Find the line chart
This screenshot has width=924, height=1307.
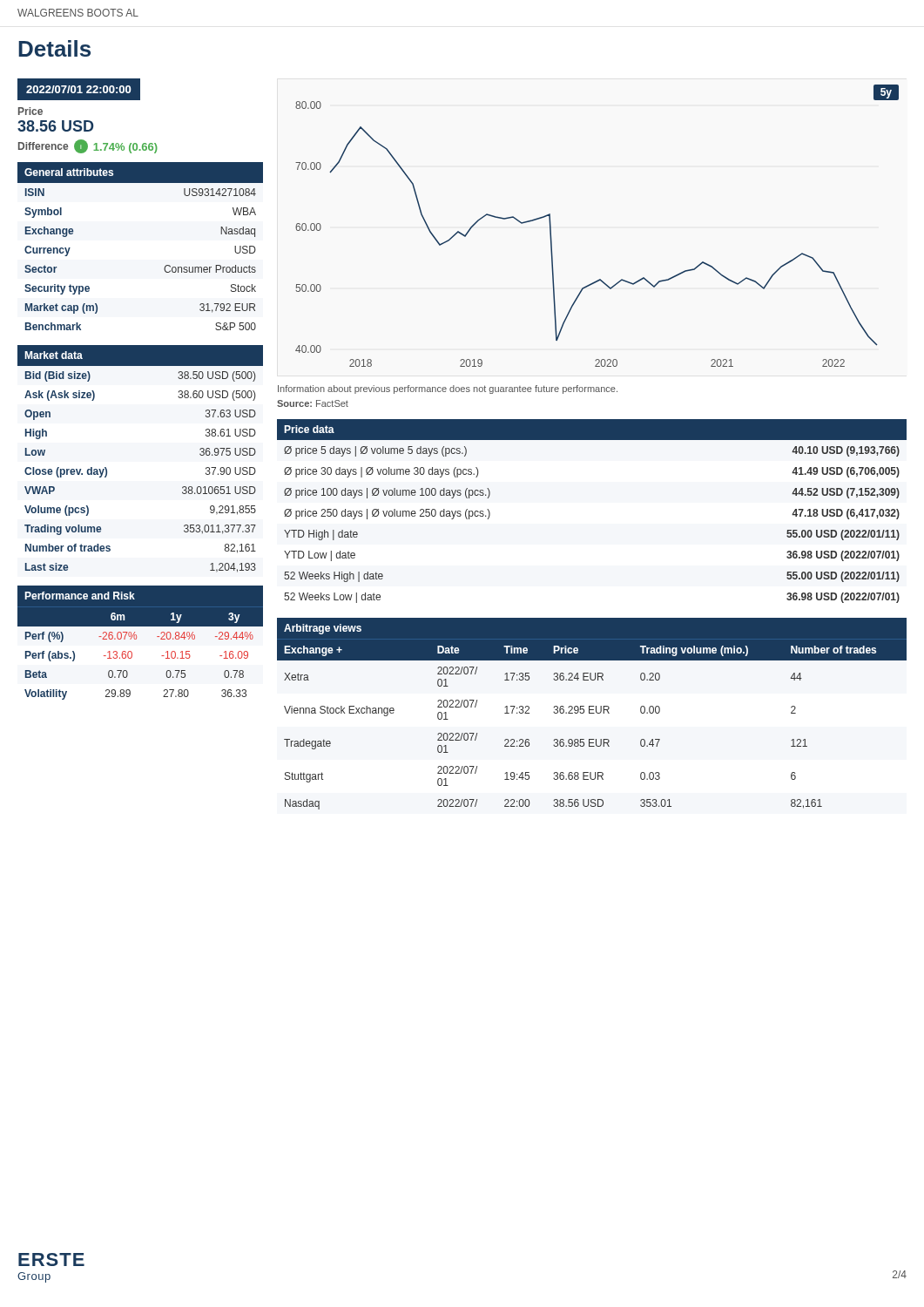592,227
